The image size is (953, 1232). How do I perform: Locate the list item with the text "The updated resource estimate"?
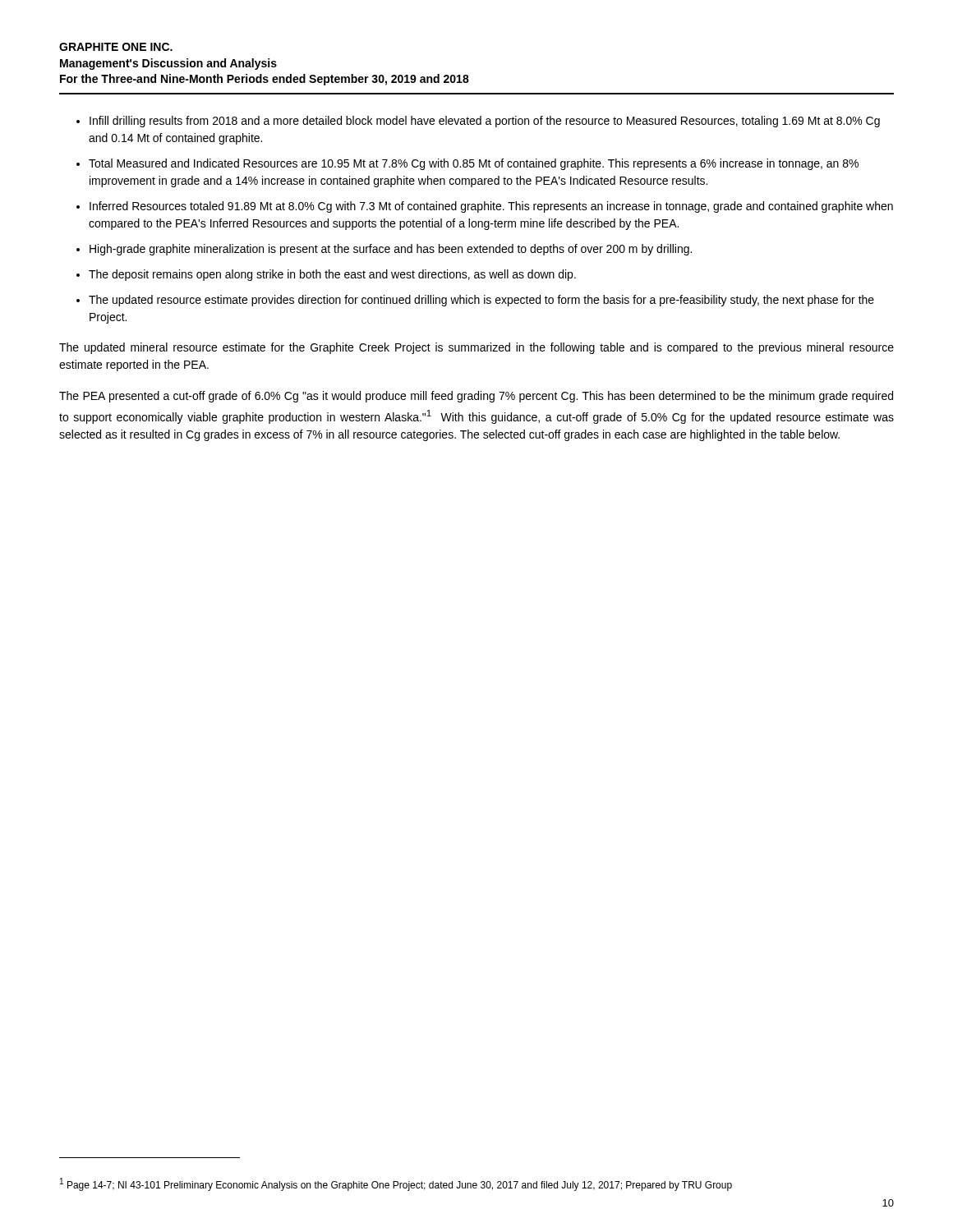click(x=482, y=308)
